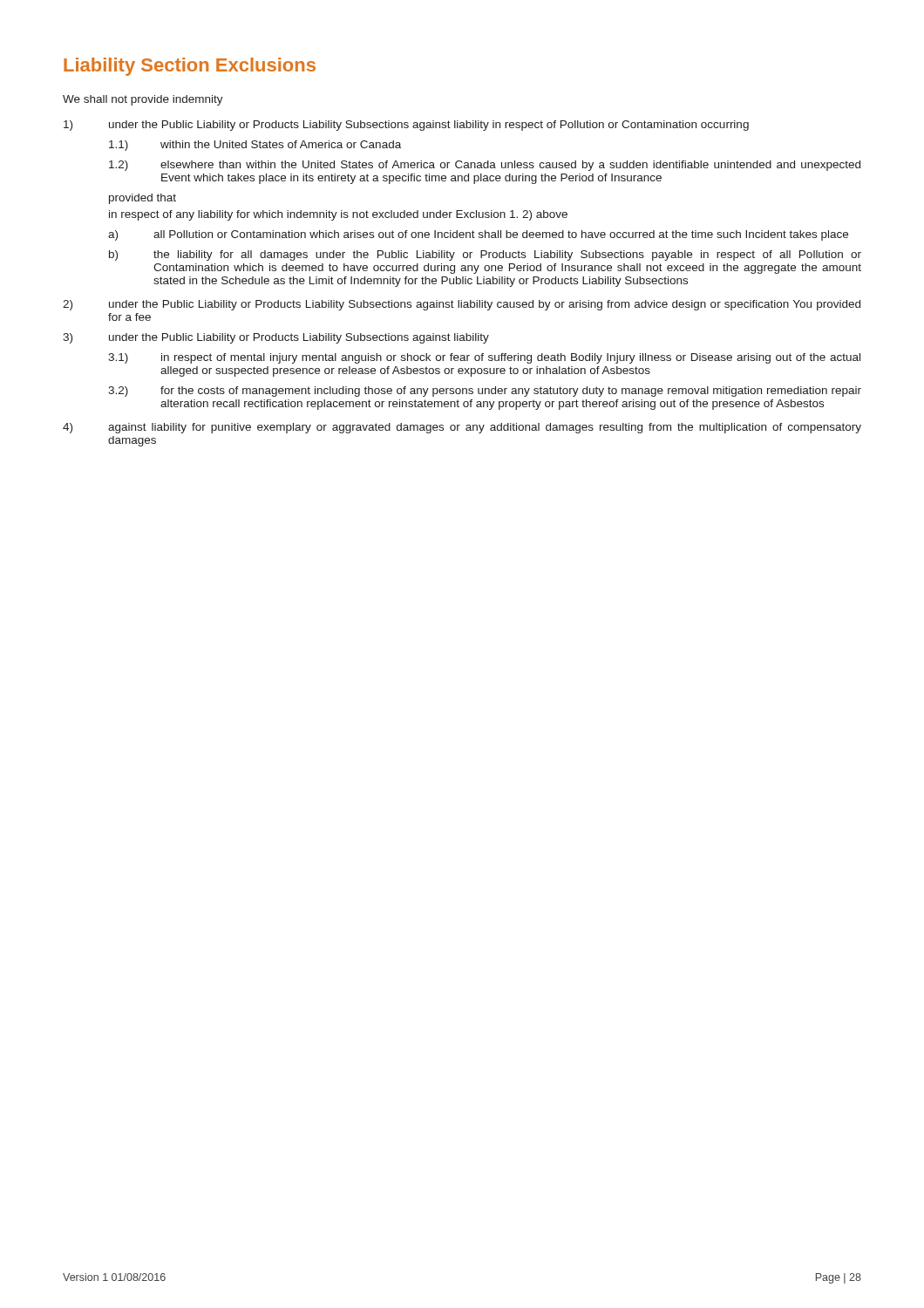Click the passage that begins "4) against liability for punitive exemplary or aggravated"
924x1308 pixels.
462,433
